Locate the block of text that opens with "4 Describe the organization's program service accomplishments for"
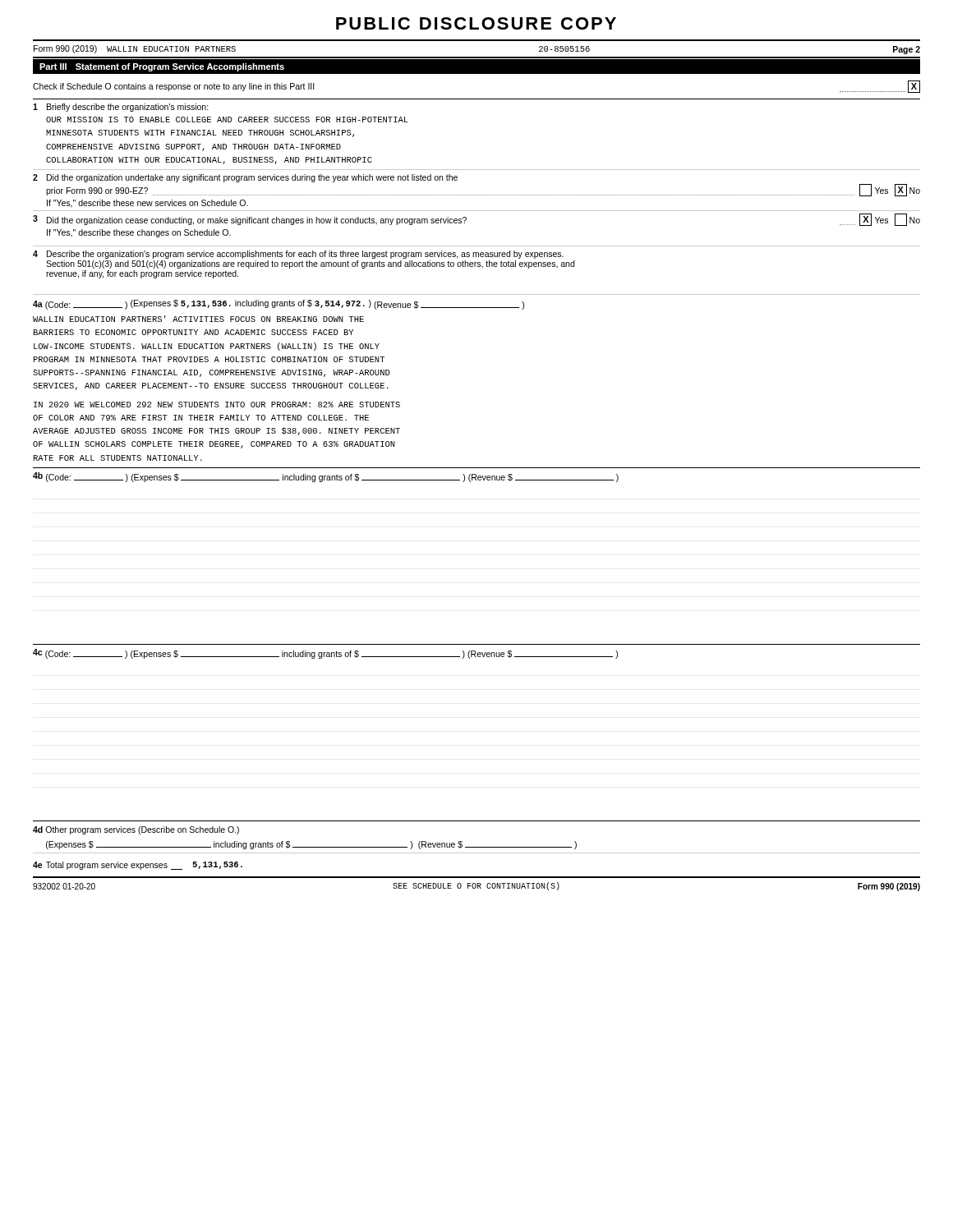Image resolution: width=953 pixels, height=1232 pixels. [476, 264]
